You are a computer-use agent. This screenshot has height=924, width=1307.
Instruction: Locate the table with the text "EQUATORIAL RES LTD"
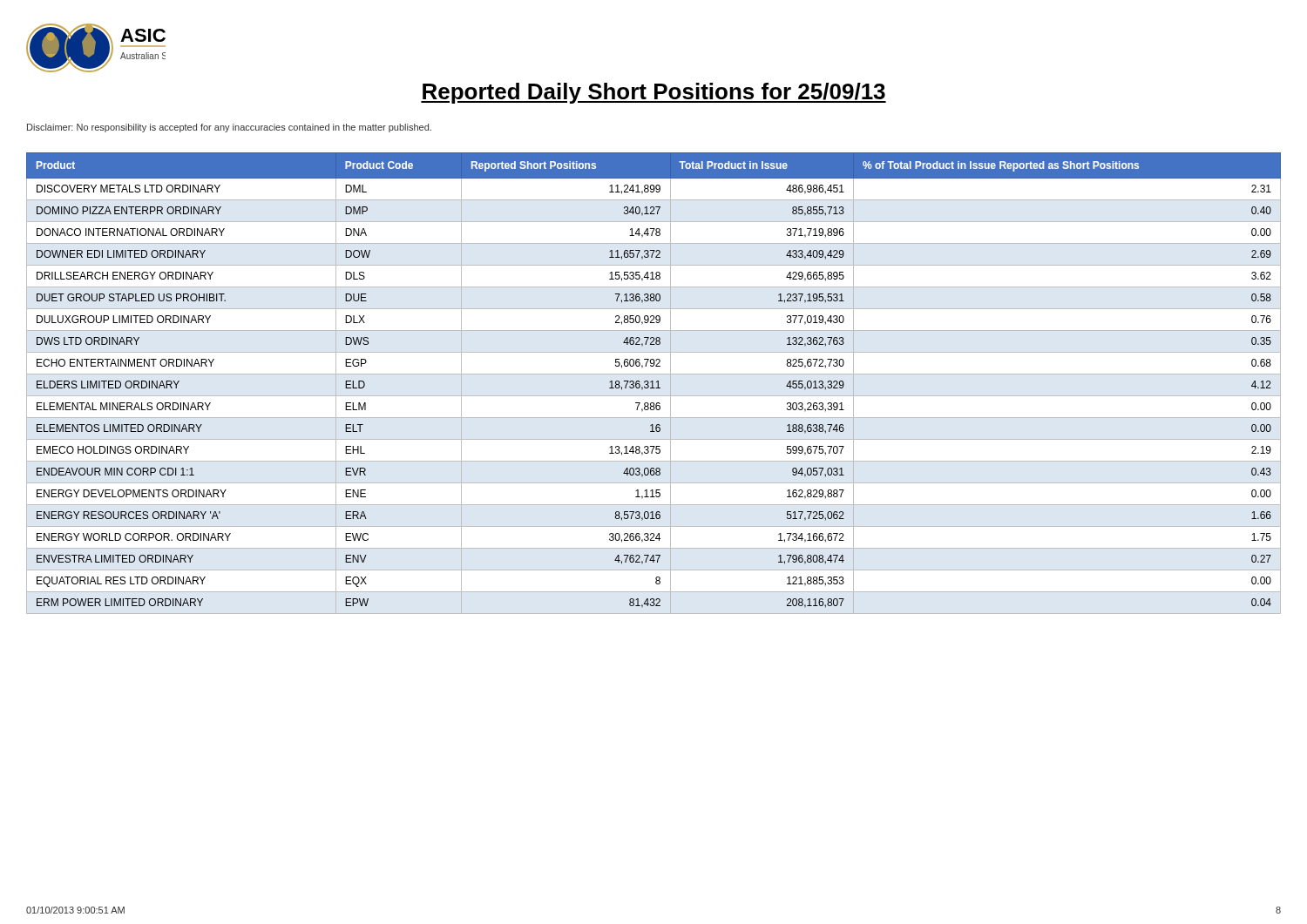tap(654, 521)
